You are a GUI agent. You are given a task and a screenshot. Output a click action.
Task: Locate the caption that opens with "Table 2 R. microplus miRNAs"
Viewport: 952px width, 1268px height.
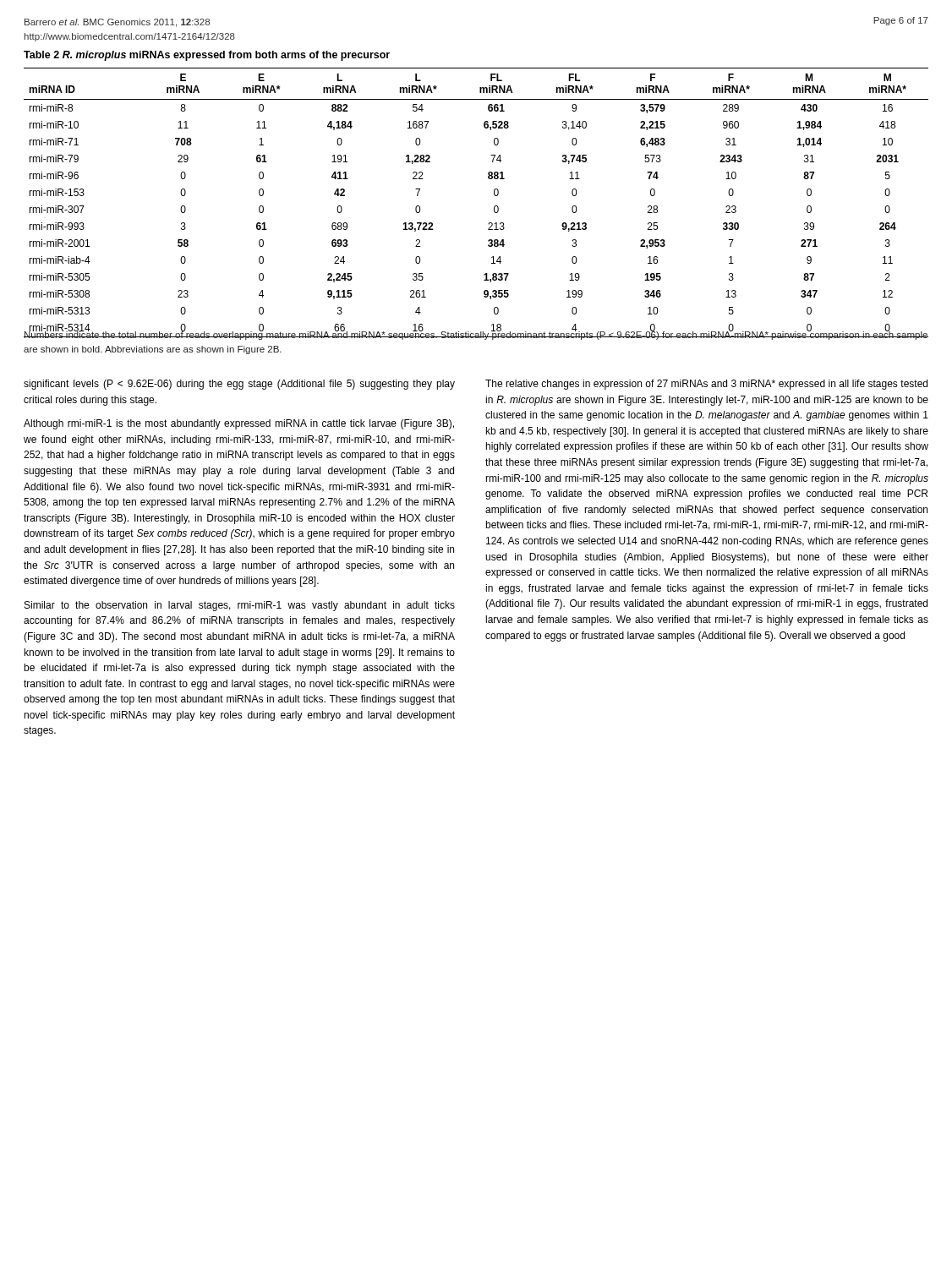207,55
